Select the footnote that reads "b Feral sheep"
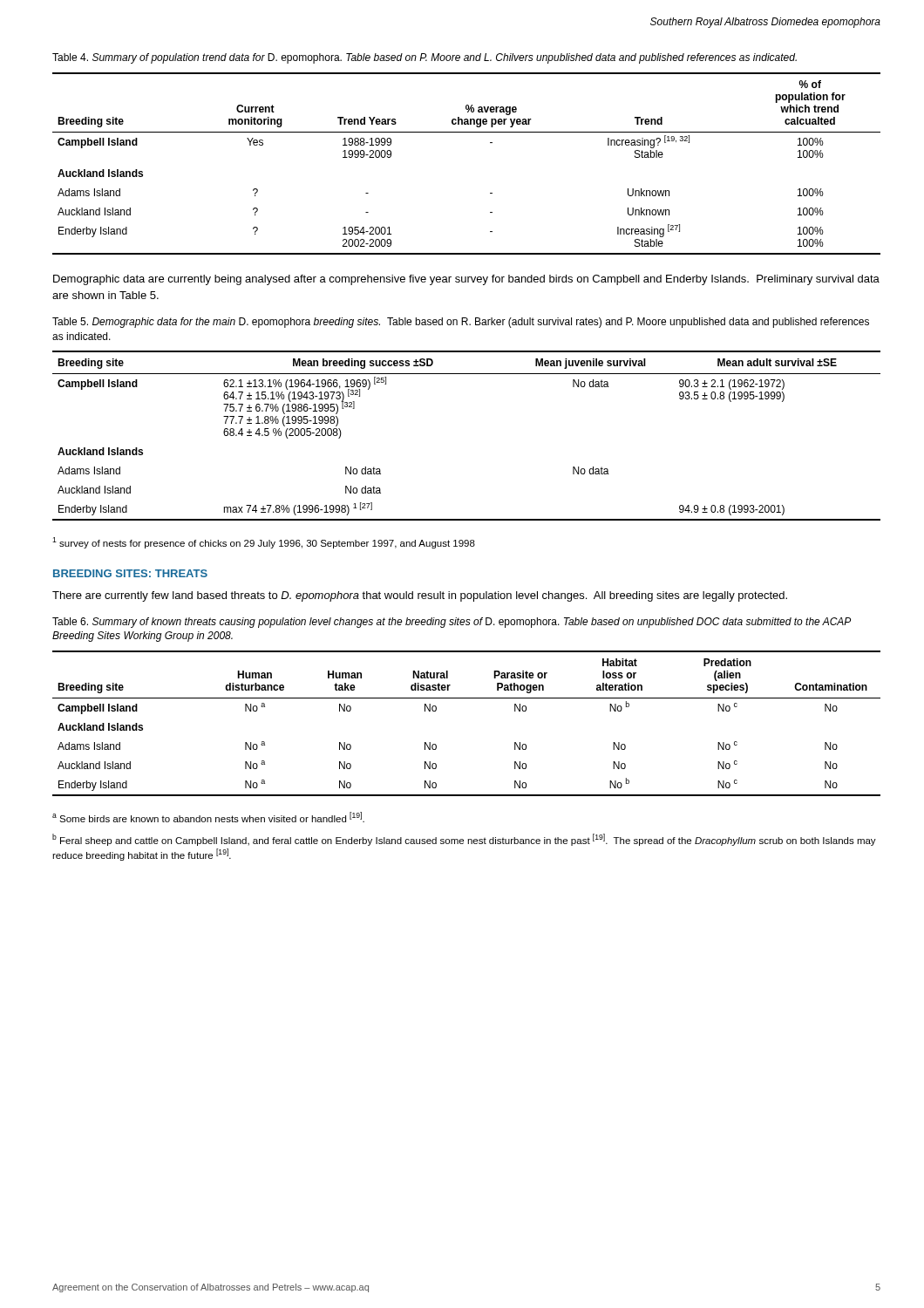 [x=464, y=847]
